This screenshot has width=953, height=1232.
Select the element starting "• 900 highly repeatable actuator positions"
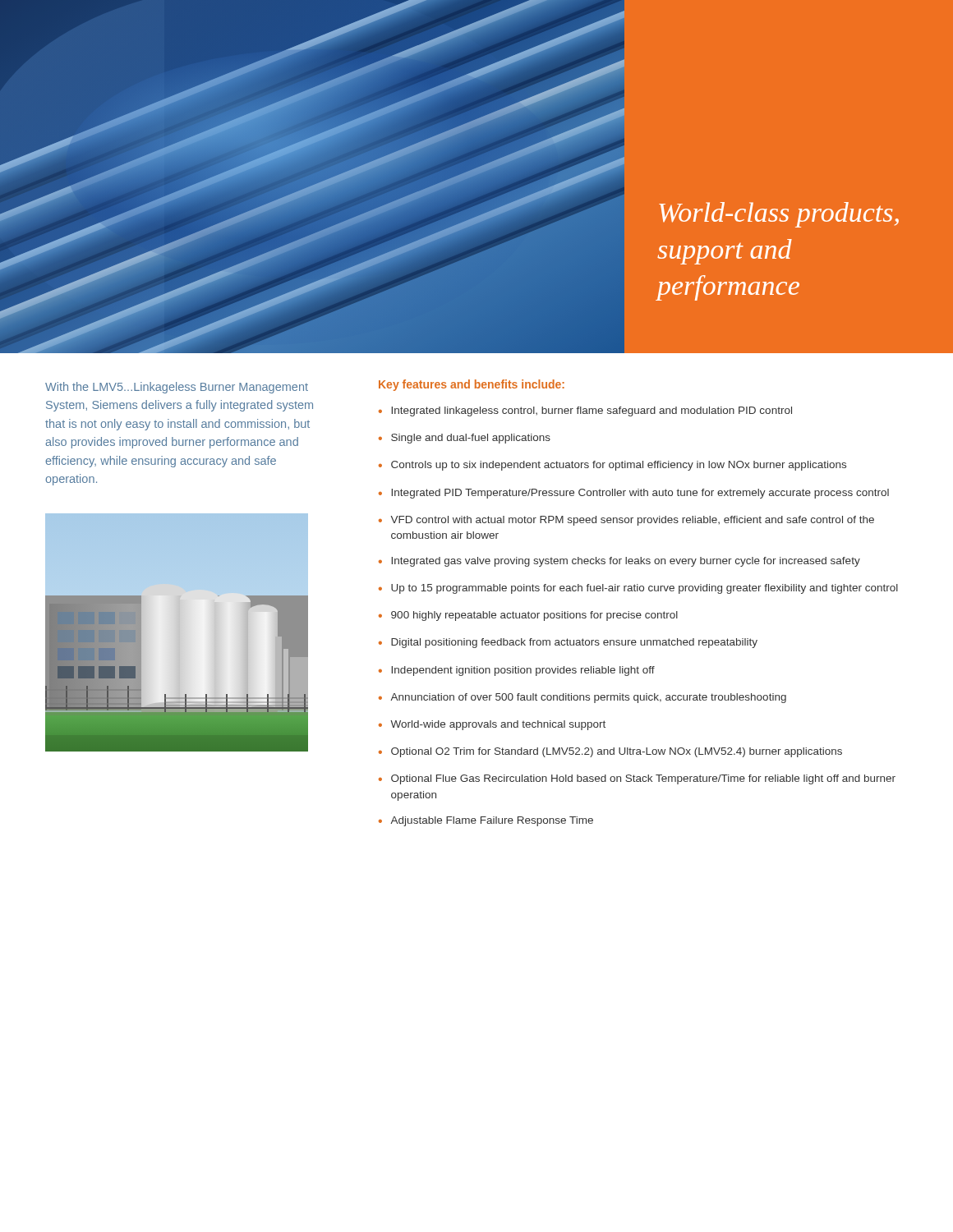click(649, 616)
